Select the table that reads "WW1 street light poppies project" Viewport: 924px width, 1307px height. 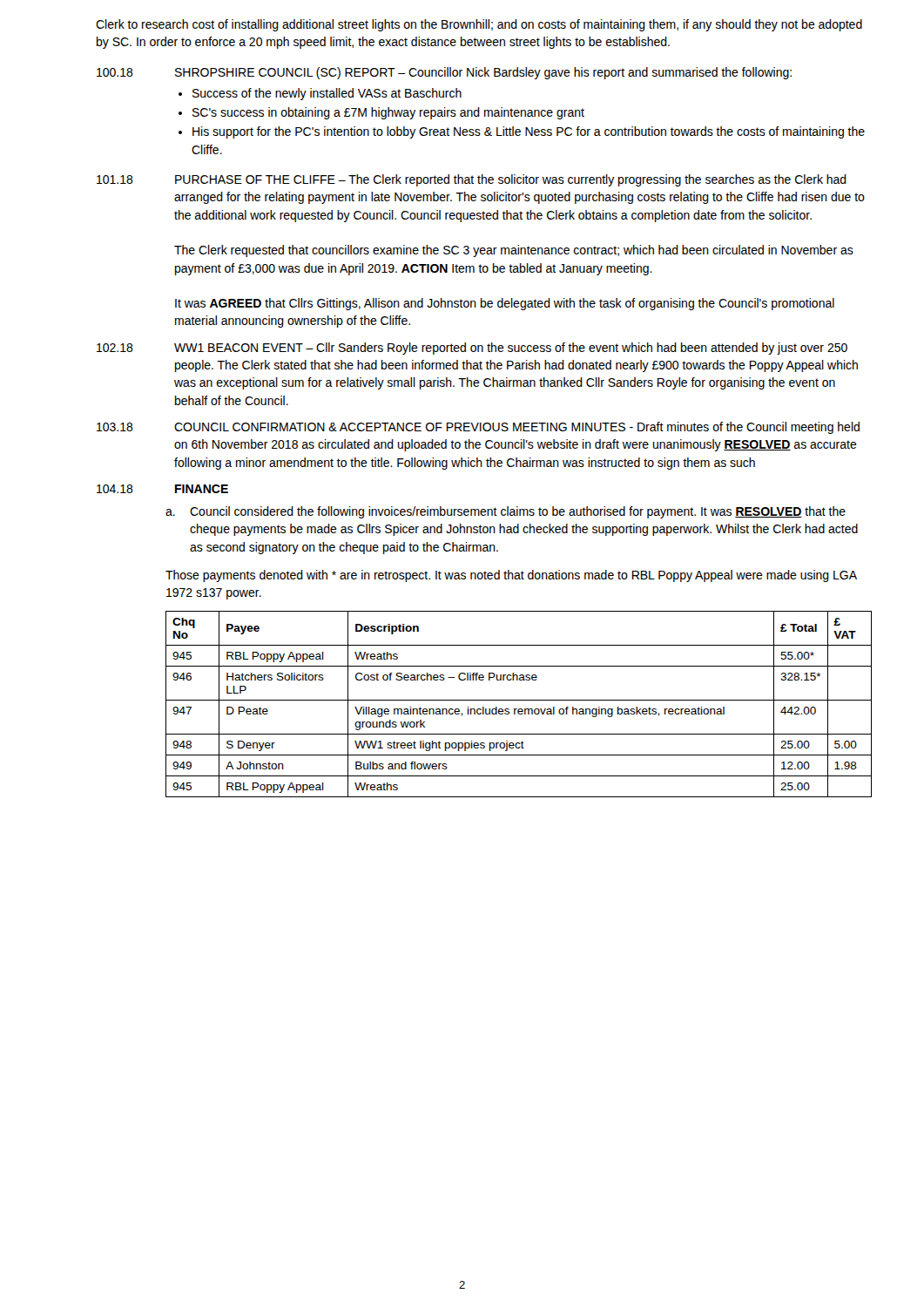click(519, 704)
